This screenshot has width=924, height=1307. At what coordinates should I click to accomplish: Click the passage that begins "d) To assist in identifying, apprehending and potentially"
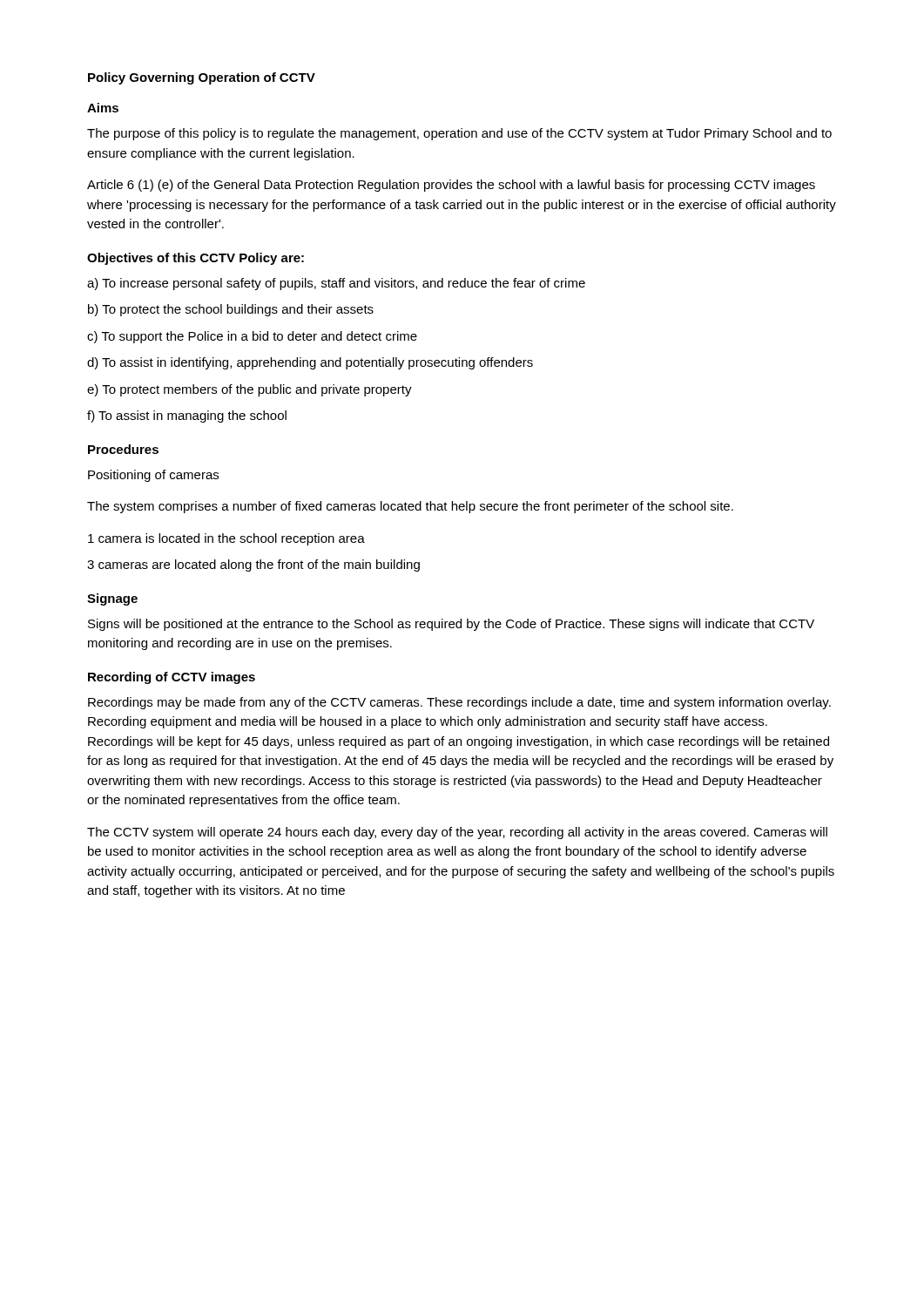(x=310, y=362)
